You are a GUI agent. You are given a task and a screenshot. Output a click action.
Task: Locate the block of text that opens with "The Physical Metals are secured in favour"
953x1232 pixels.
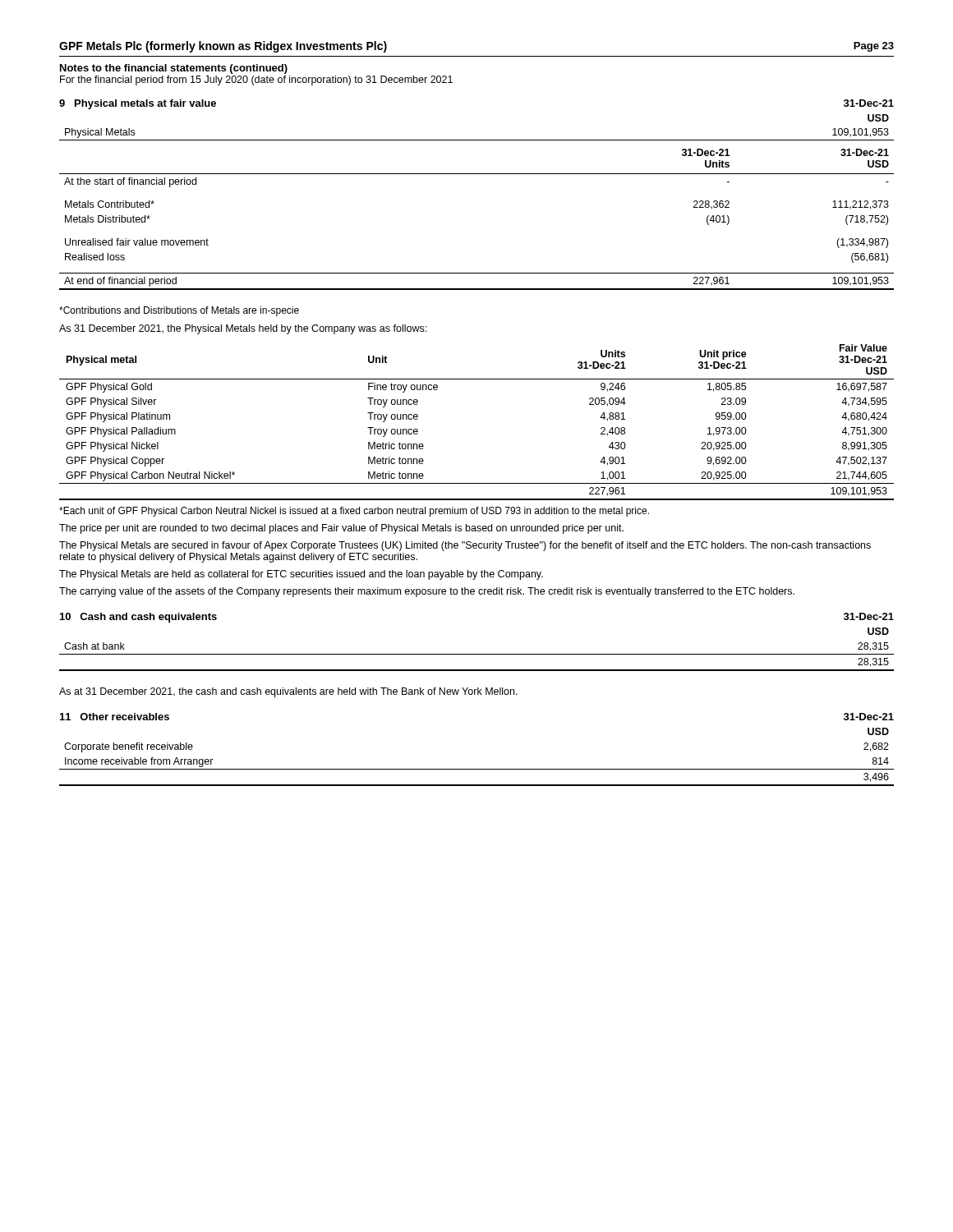pyautogui.click(x=465, y=551)
